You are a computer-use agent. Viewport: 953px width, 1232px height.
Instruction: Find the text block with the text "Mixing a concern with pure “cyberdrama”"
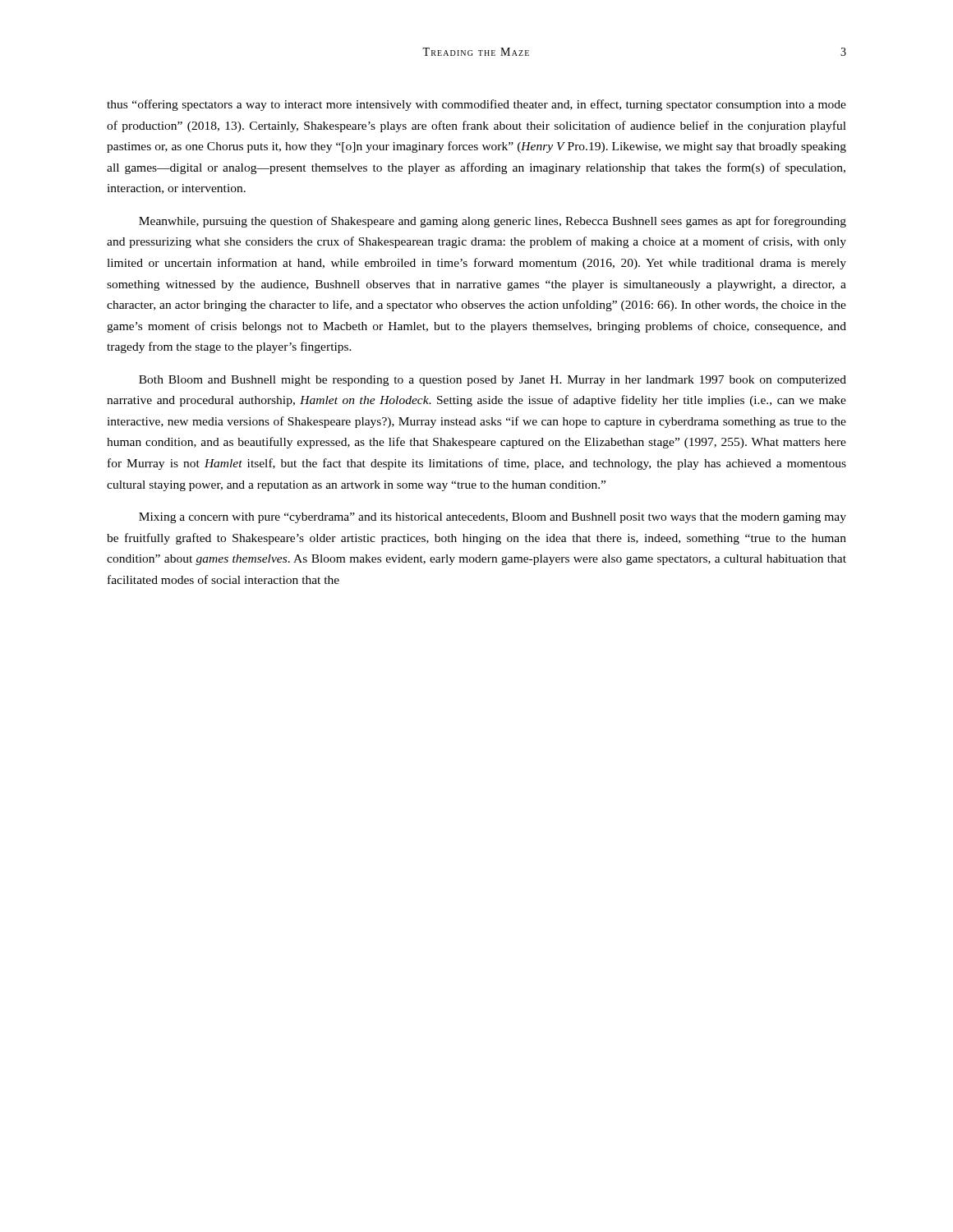(476, 548)
